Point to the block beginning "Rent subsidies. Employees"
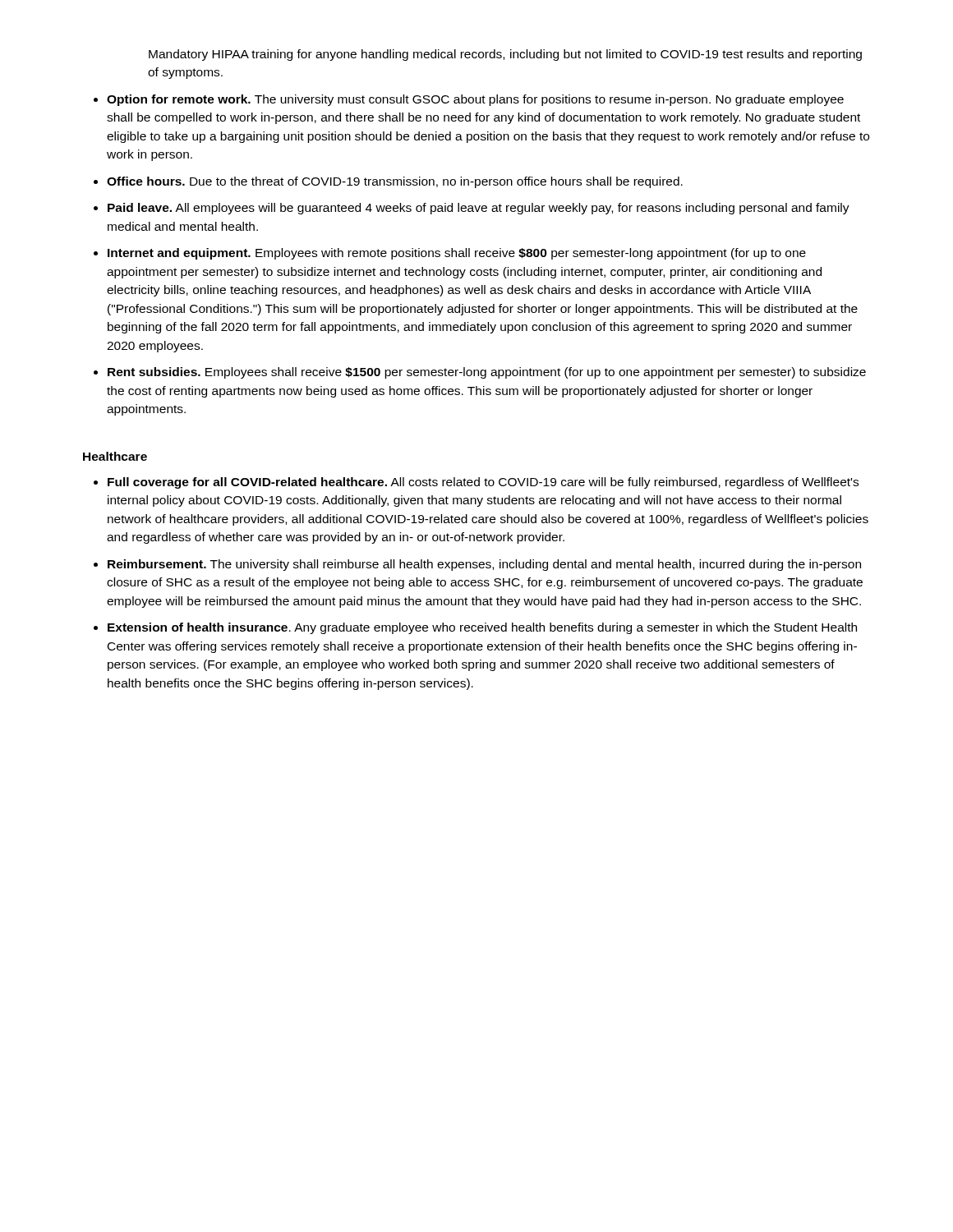The height and width of the screenshot is (1232, 953). click(x=487, y=390)
